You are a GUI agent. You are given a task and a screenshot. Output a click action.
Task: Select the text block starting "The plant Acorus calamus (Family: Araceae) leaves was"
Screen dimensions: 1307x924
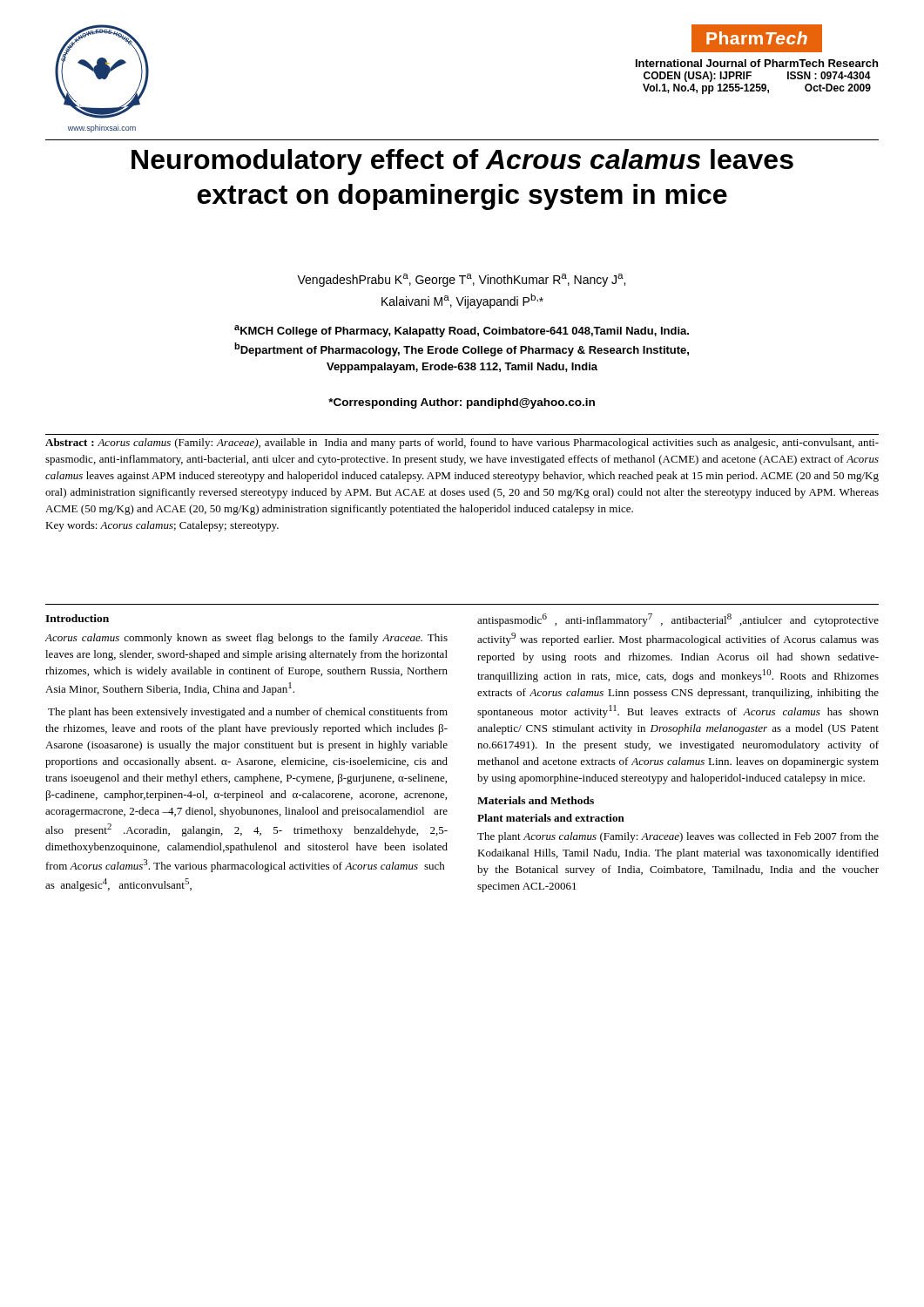[x=678, y=862]
